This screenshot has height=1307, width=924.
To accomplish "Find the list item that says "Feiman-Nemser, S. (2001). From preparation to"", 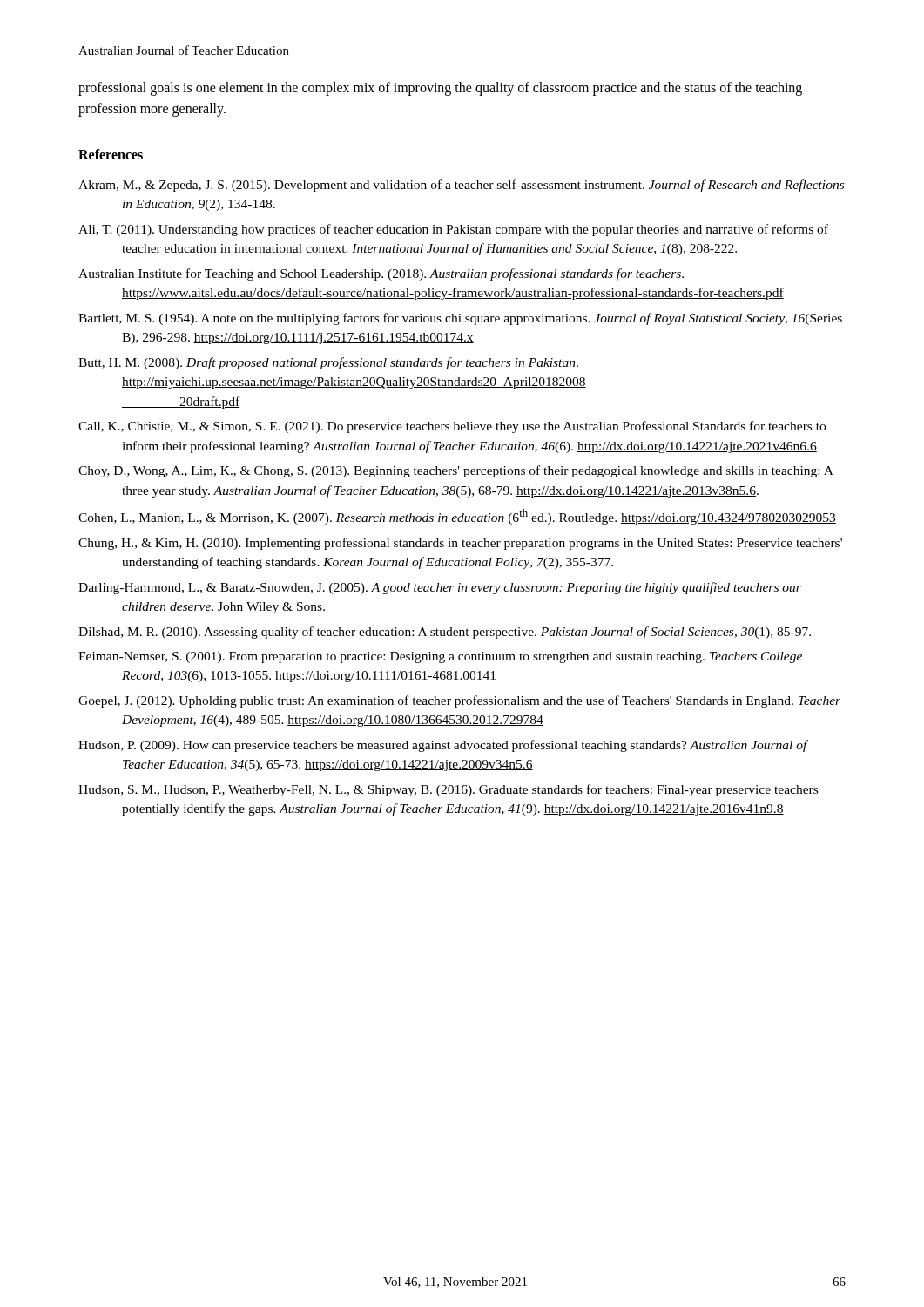I will (440, 665).
